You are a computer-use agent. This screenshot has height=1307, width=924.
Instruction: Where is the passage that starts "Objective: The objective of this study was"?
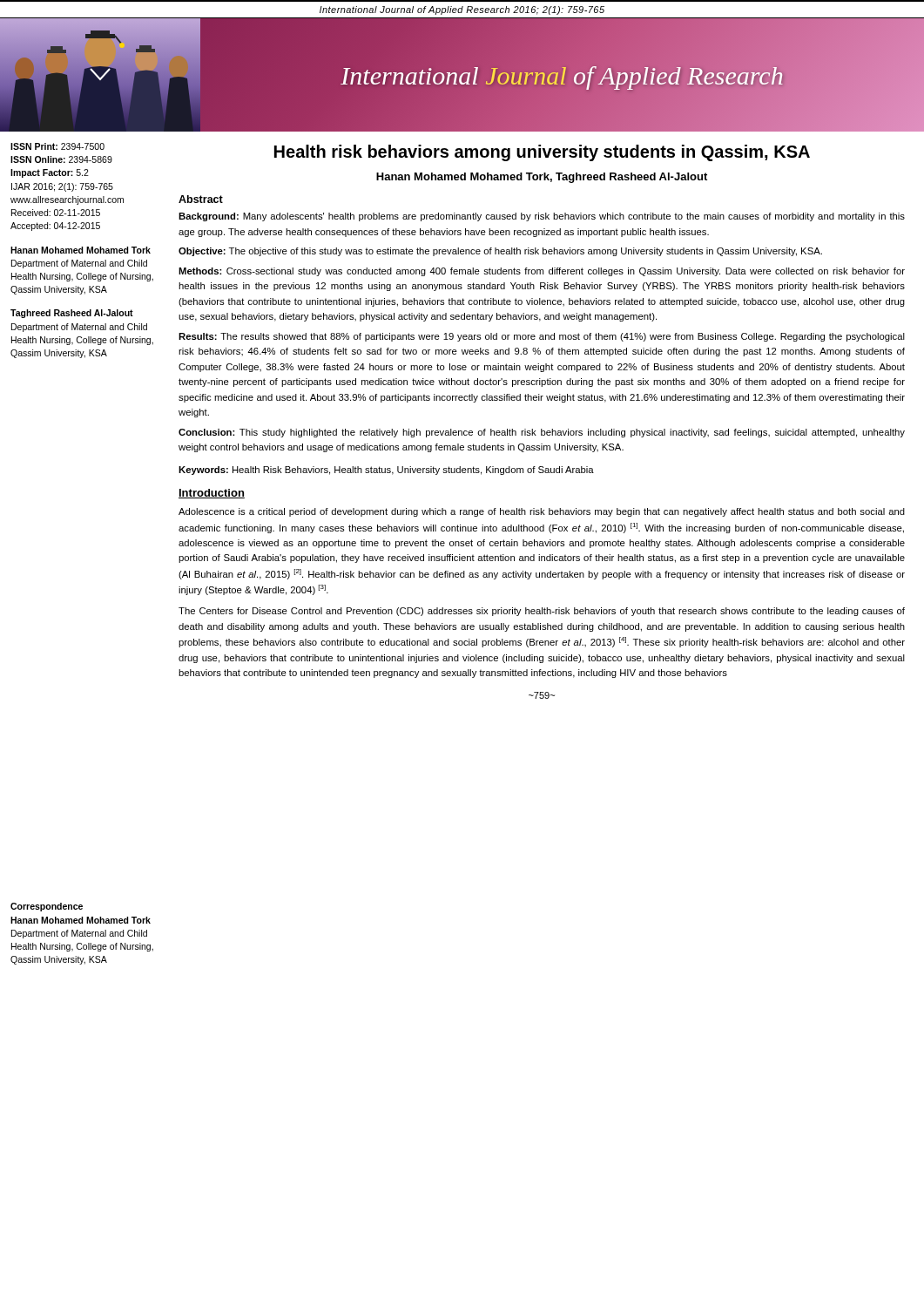click(501, 251)
